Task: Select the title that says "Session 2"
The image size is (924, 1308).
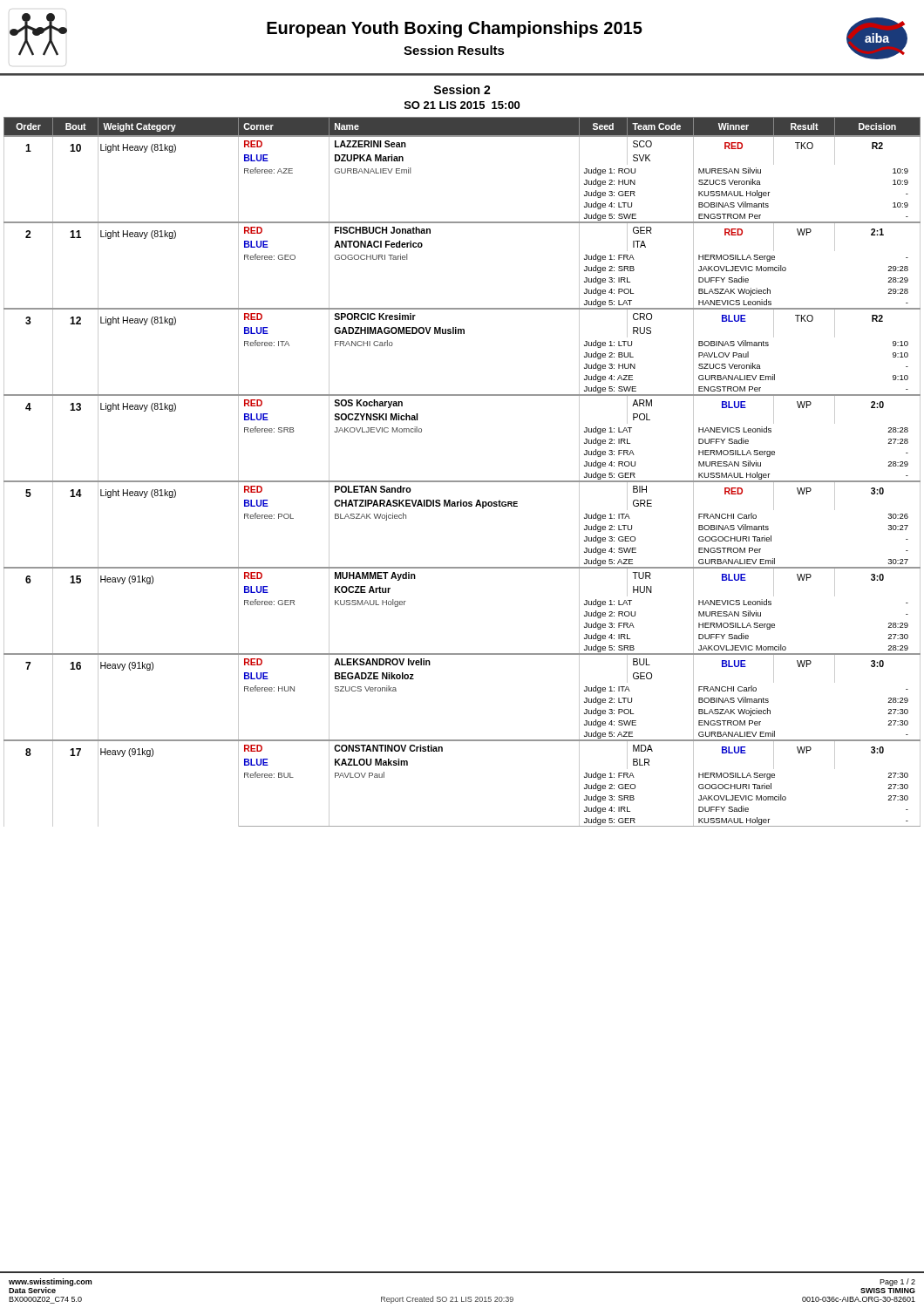Action: pos(462,90)
